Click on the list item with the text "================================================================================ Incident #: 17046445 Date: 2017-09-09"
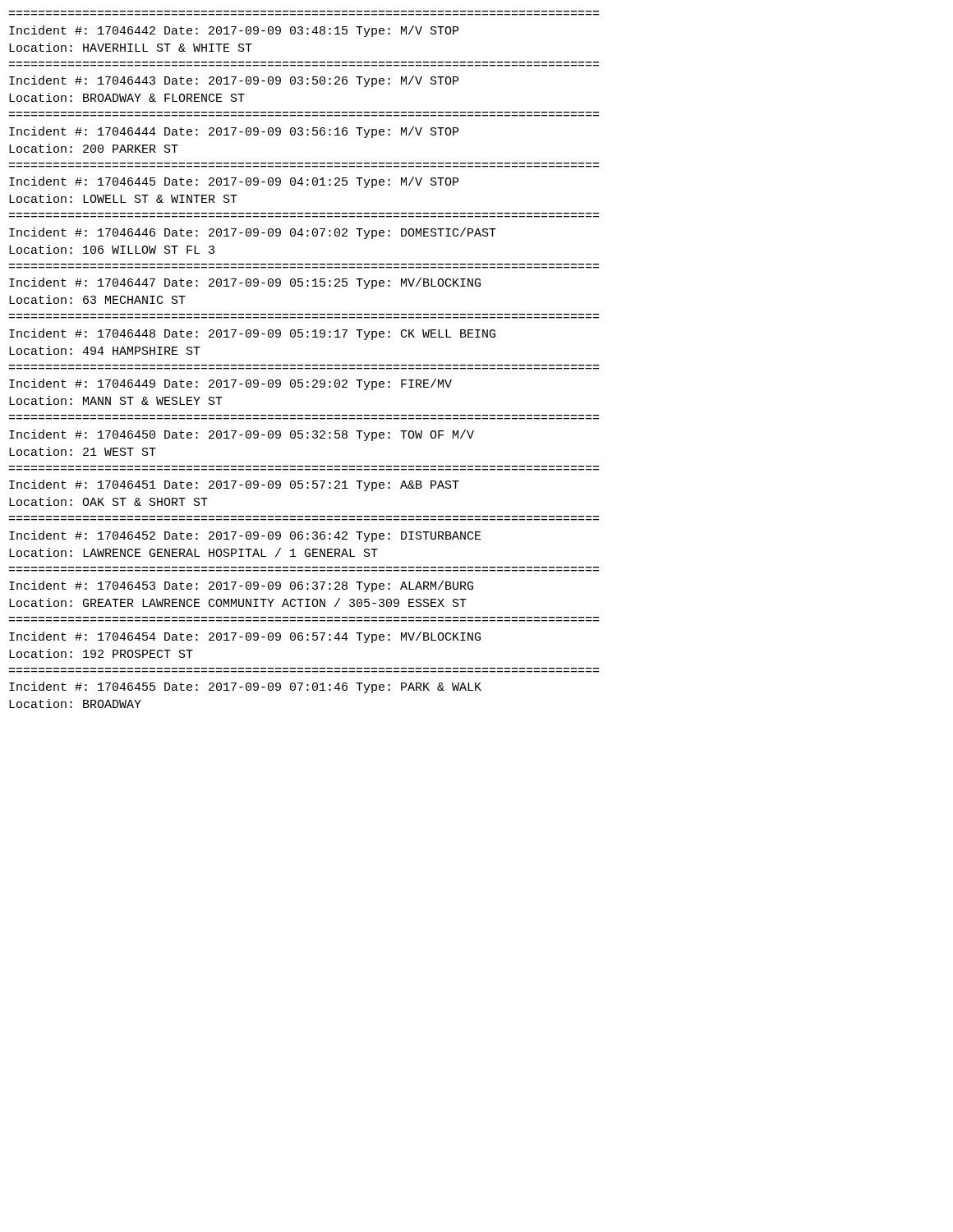Viewport: 953px width, 1232px height. coord(234,182)
